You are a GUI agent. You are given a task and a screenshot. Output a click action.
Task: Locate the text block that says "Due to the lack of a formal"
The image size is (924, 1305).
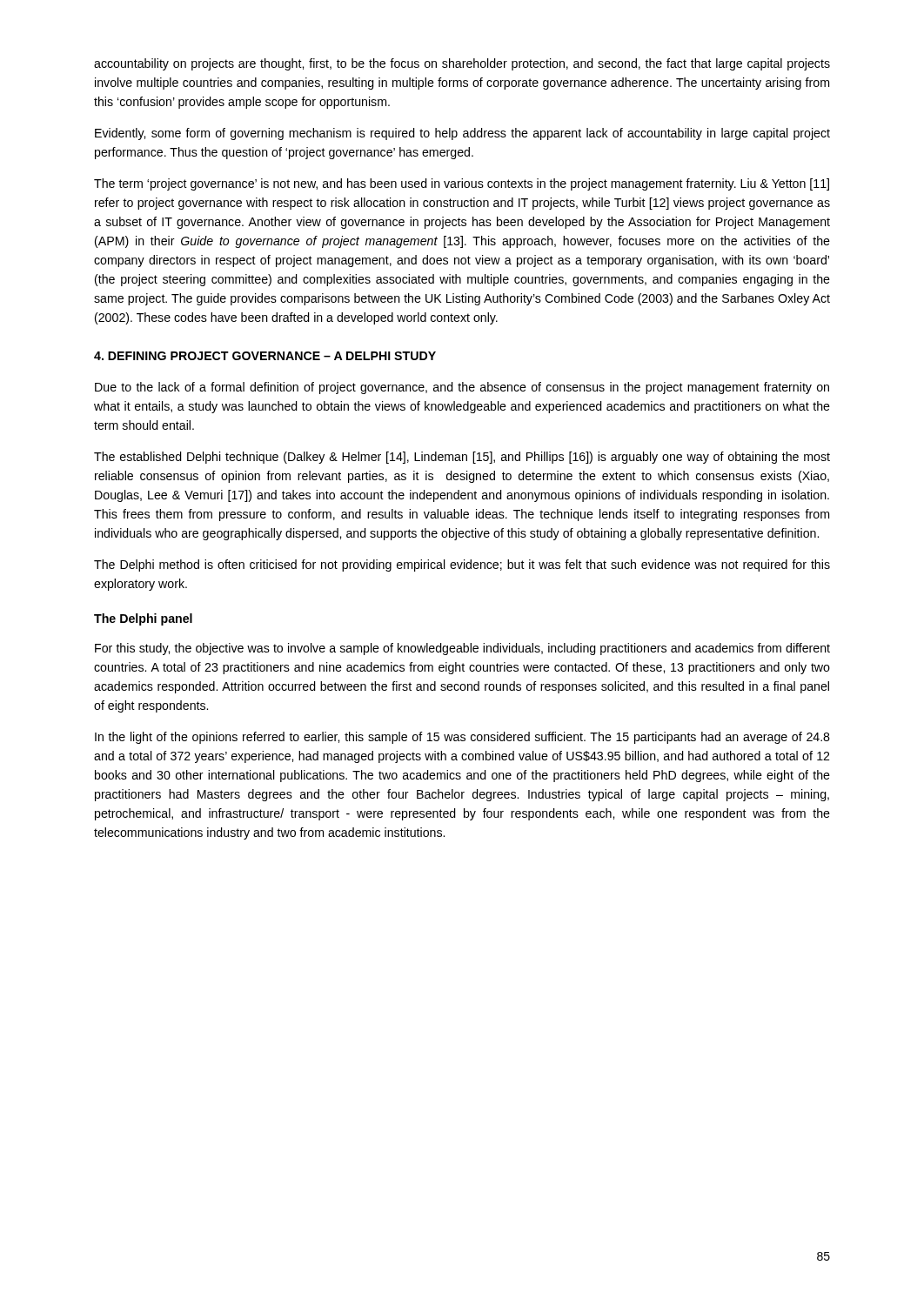tap(462, 406)
